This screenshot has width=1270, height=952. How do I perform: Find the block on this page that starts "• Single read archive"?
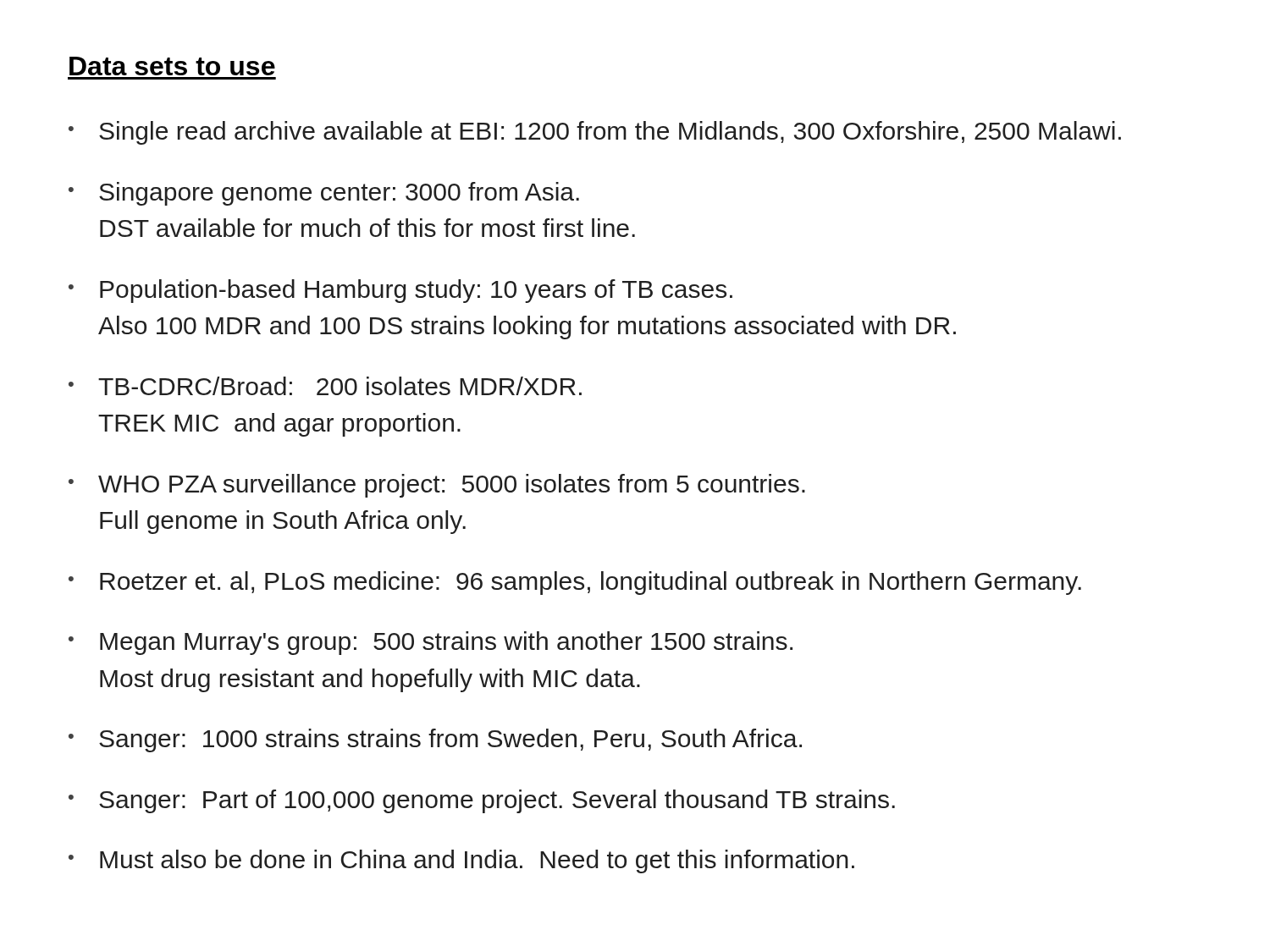tap(635, 131)
